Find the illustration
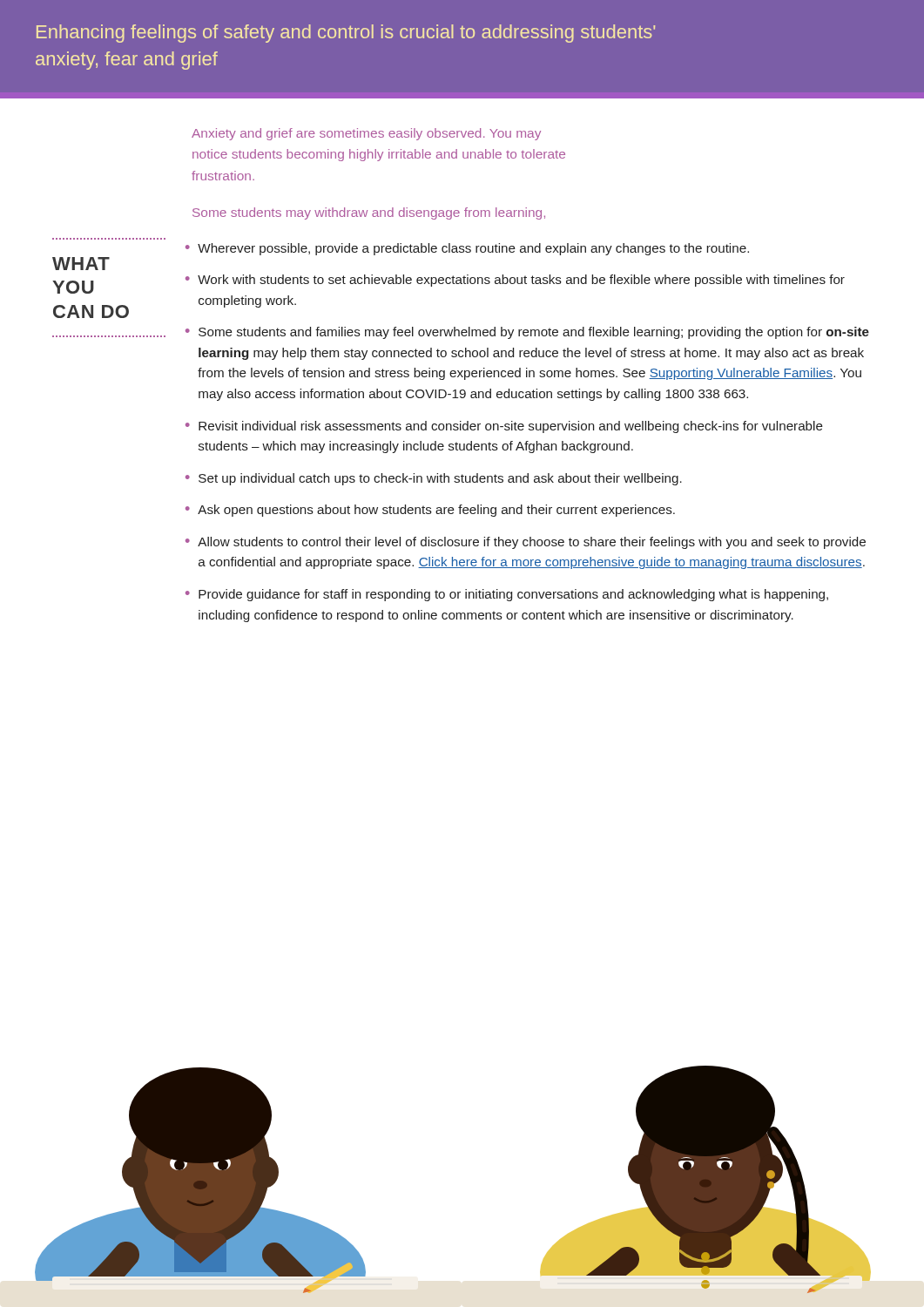Screen dimensions: 1307x924 (x=462, y=1120)
